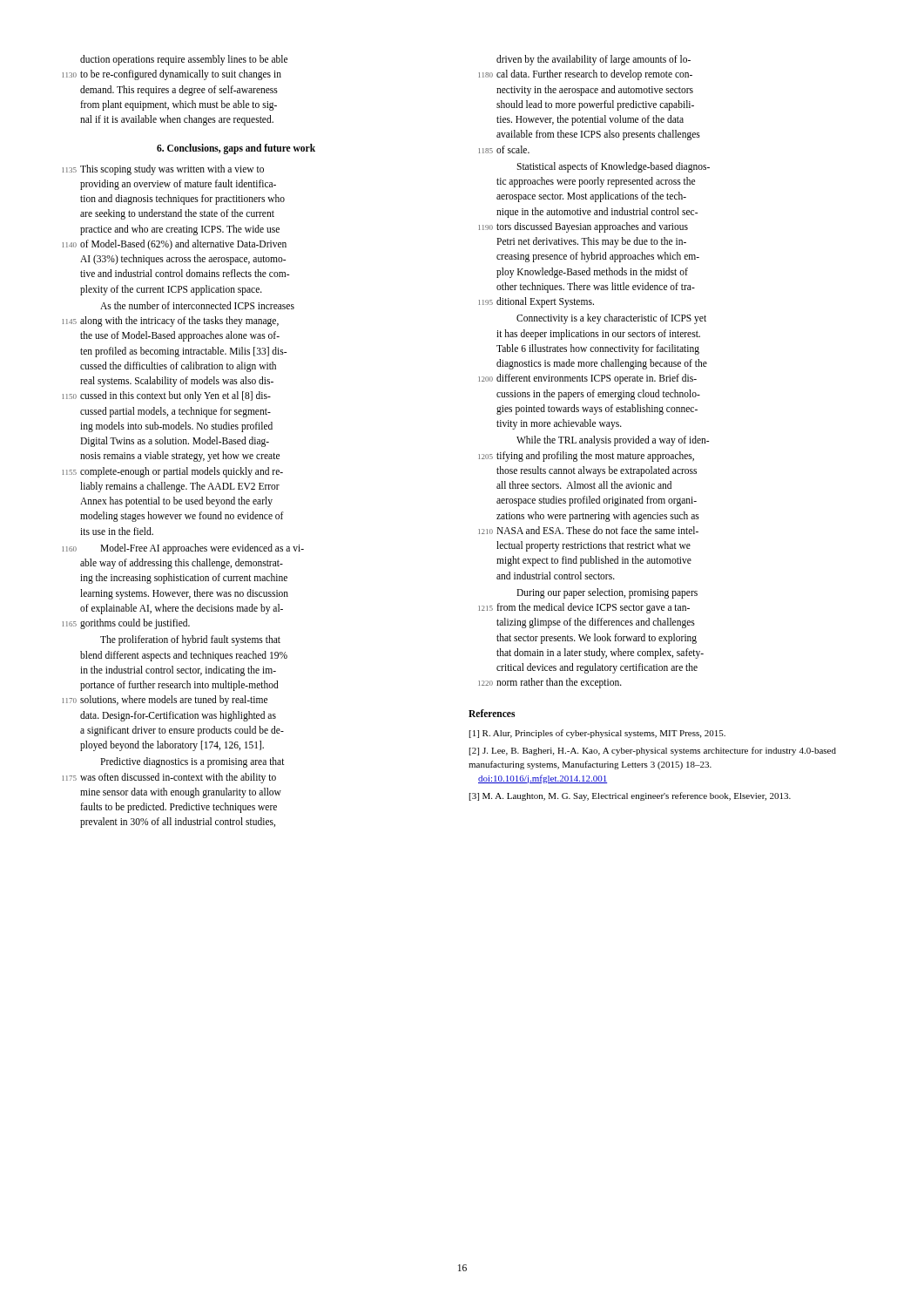
Task: Locate the block of text that opens with "While the TRL analysis provided a way of"
Action: click(x=652, y=508)
